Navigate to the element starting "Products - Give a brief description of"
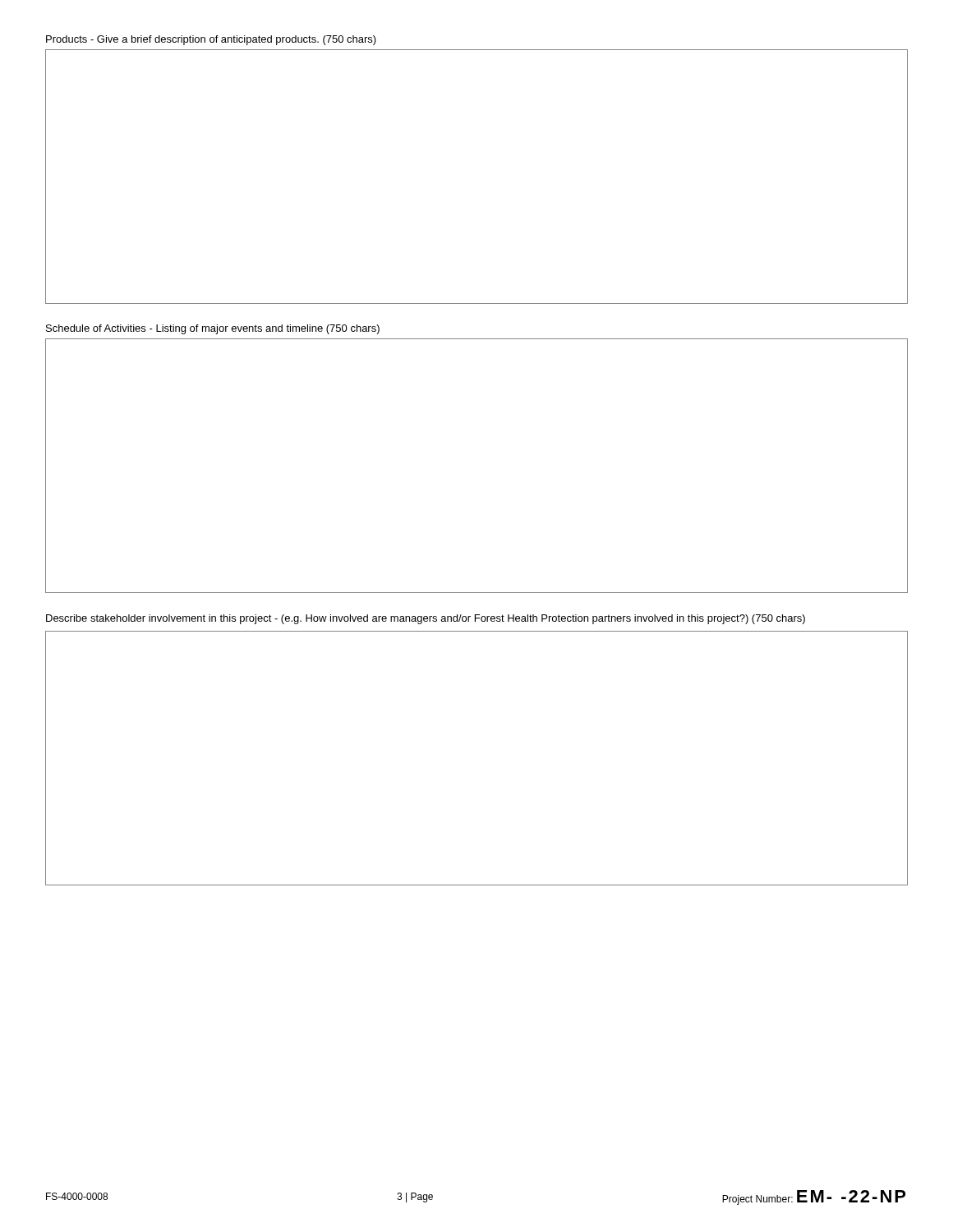Image resolution: width=953 pixels, height=1232 pixels. tap(211, 39)
